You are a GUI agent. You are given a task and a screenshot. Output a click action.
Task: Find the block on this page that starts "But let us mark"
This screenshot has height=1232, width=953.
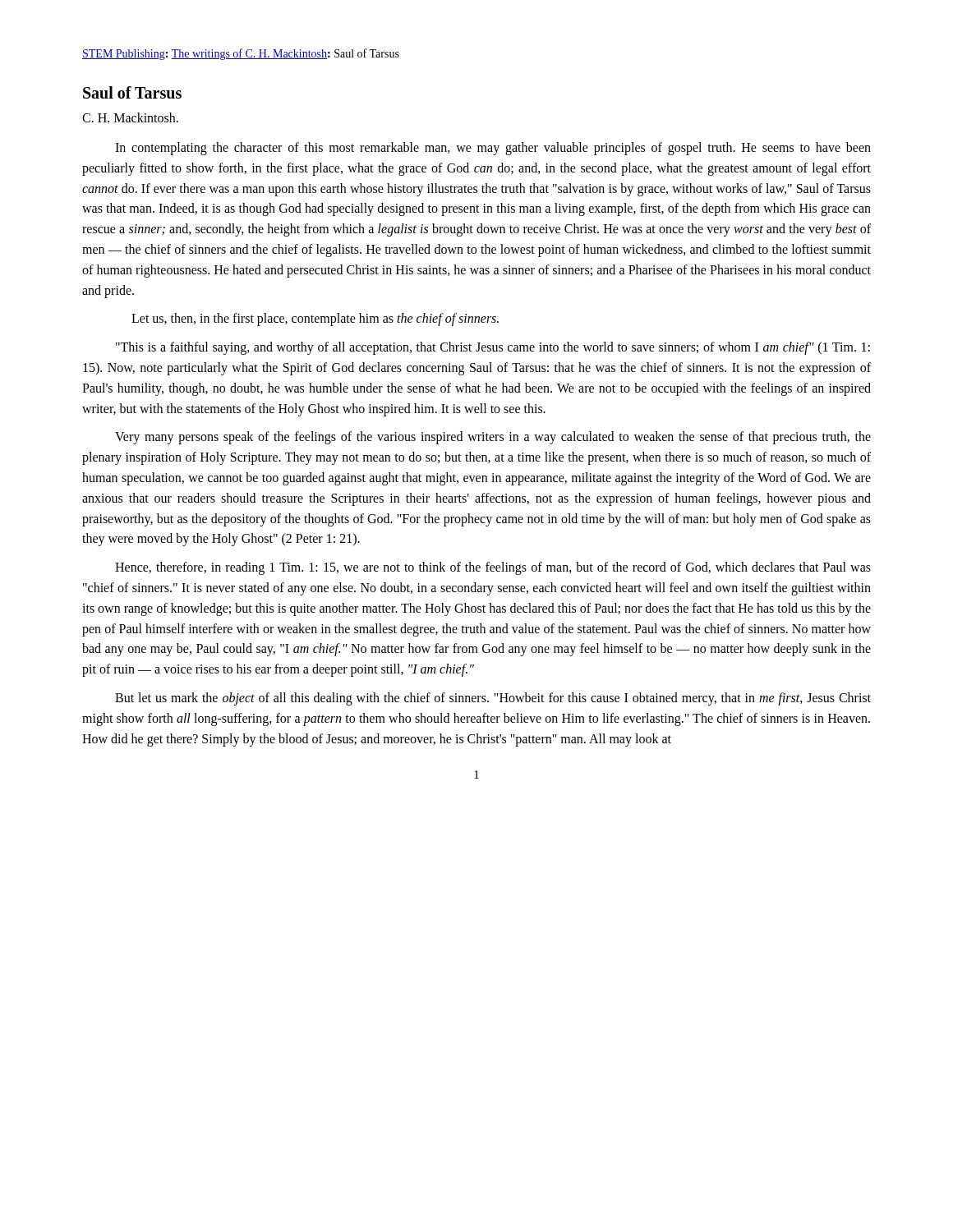pyautogui.click(x=476, y=718)
